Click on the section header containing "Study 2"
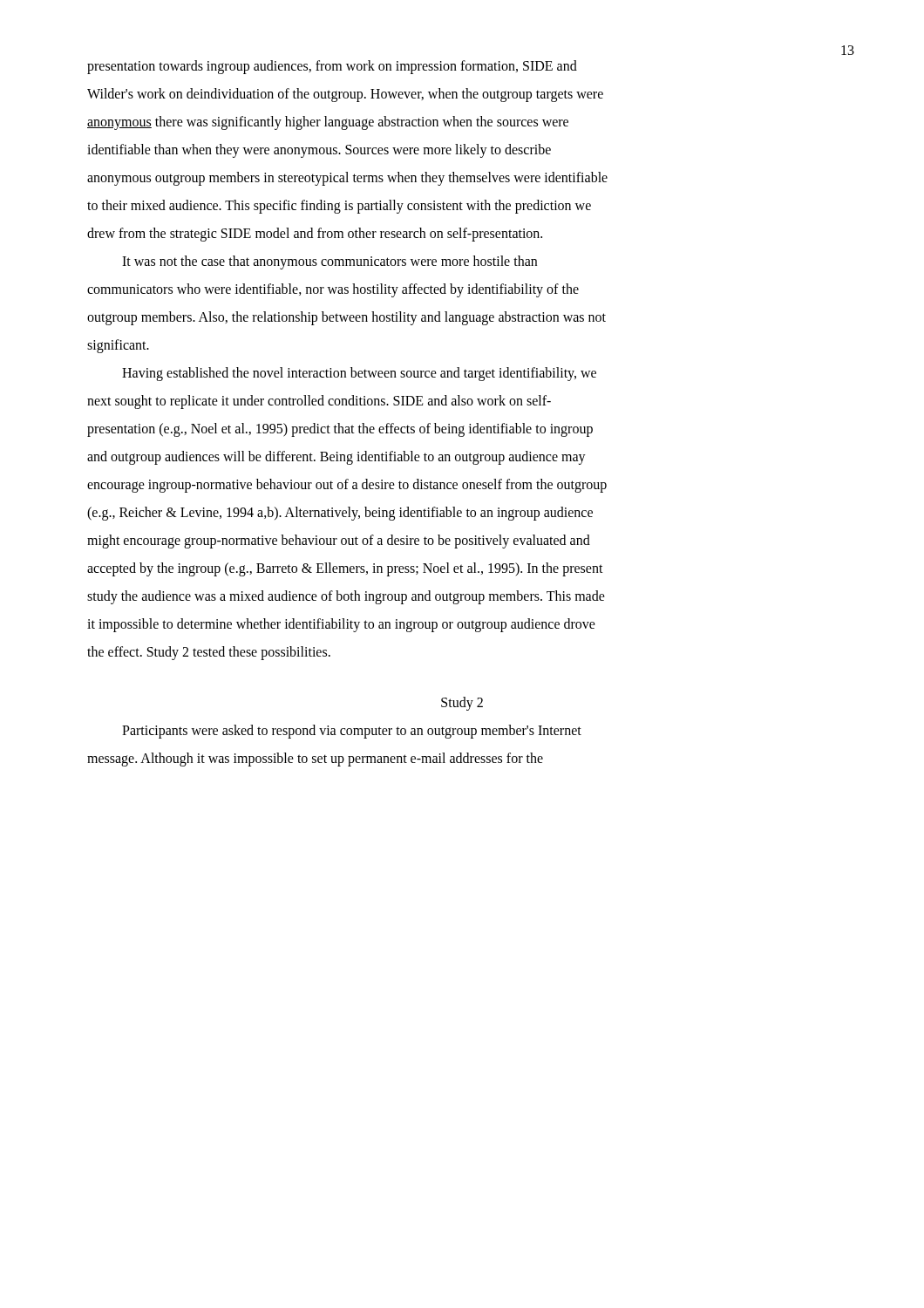The image size is (924, 1308). click(x=462, y=703)
